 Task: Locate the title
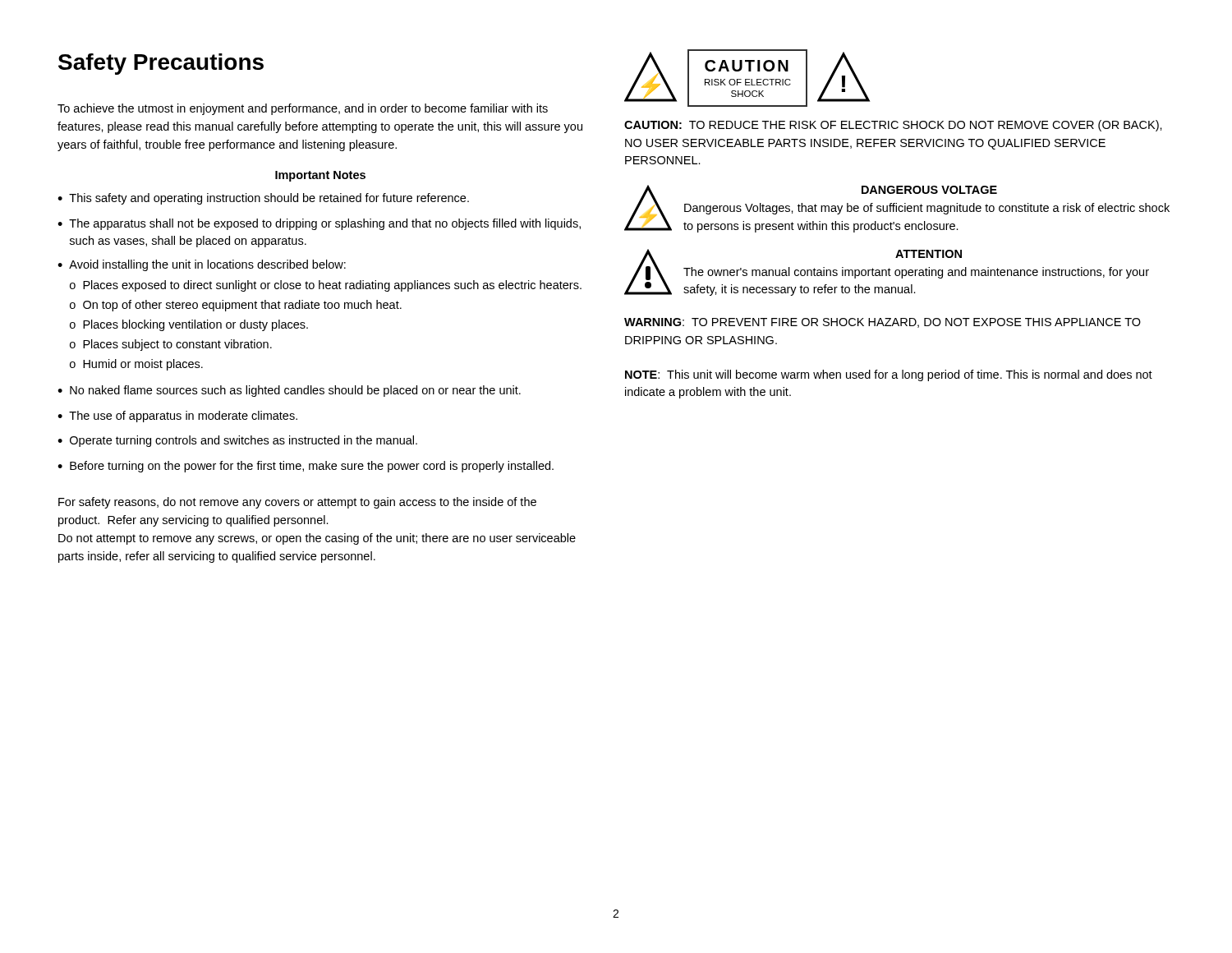161,62
